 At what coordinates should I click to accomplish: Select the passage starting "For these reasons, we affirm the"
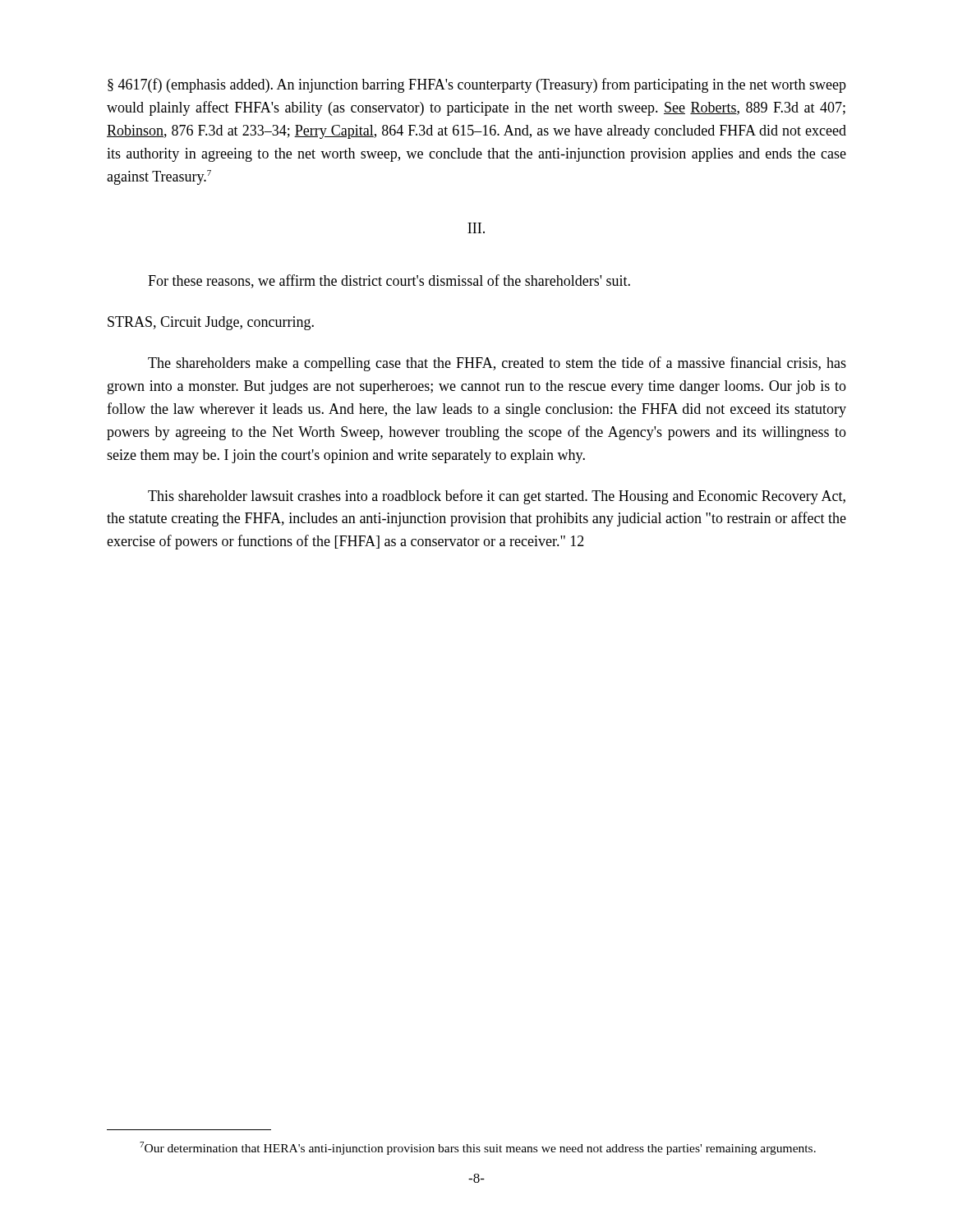click(x=389, y=281)
